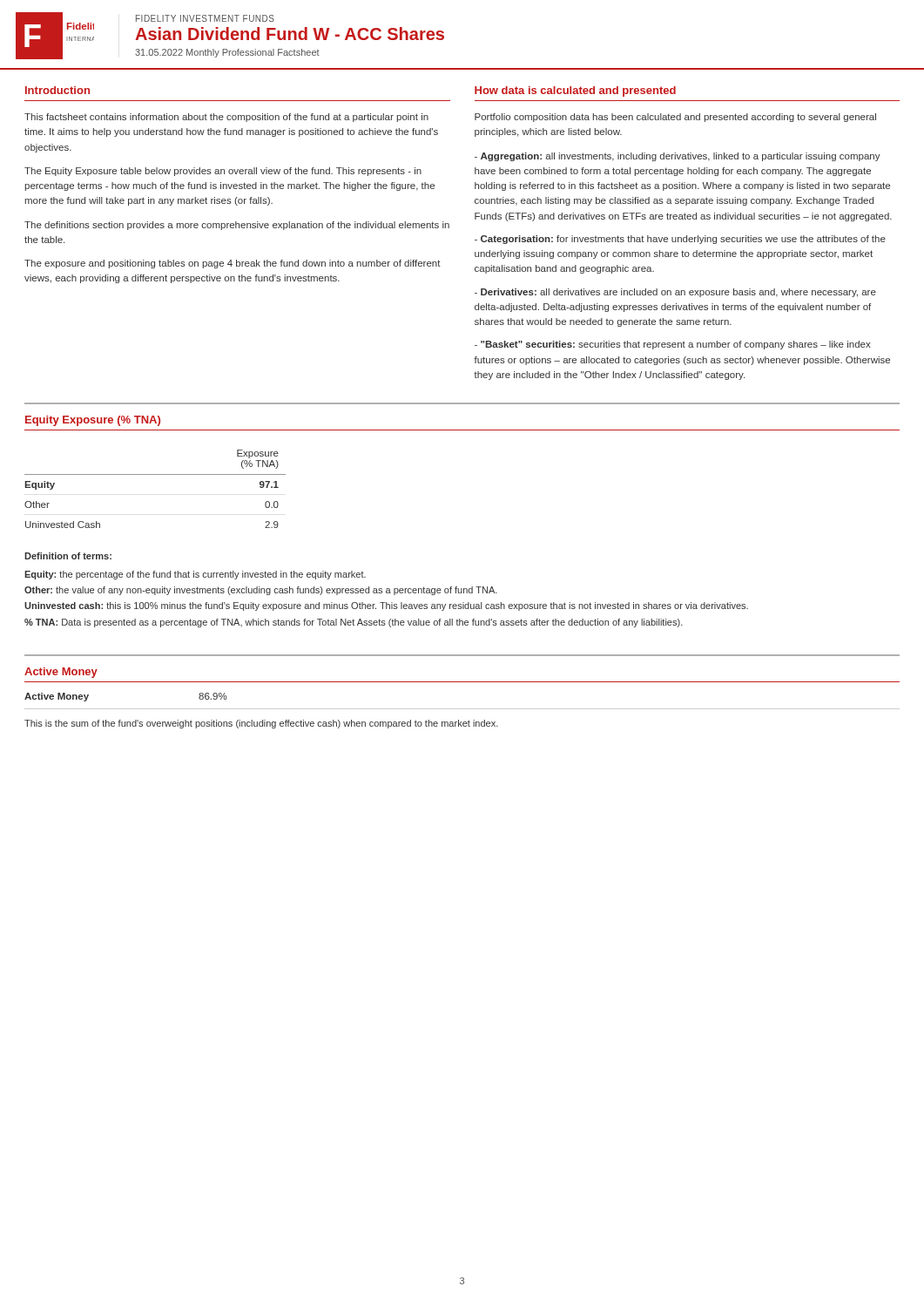Select the text block that says "The Equity Exposure table below"

pos(230,186)
